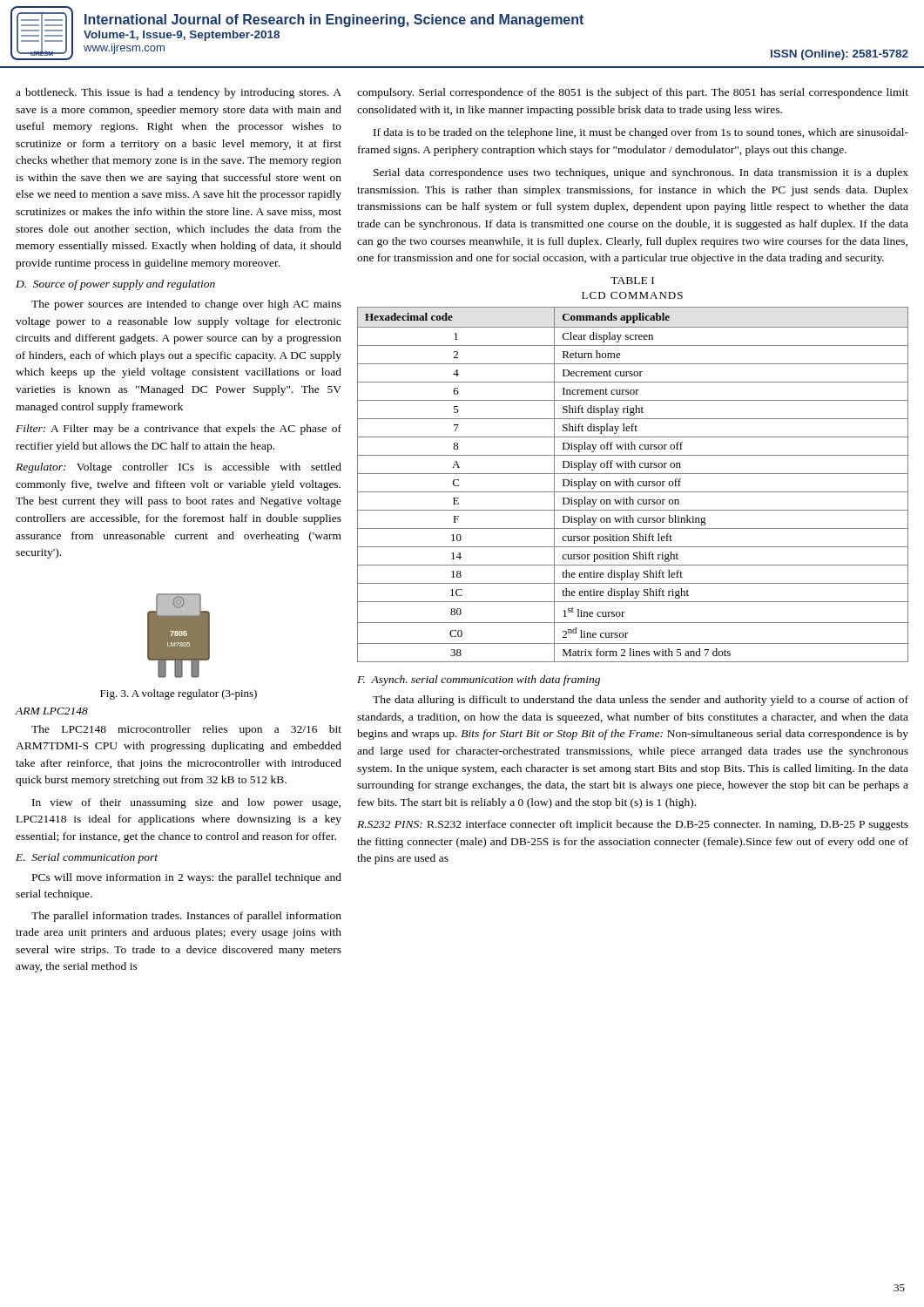Select the block starting "D. Source of"
The image size is (924, 1307).
[x=116, y=284]
